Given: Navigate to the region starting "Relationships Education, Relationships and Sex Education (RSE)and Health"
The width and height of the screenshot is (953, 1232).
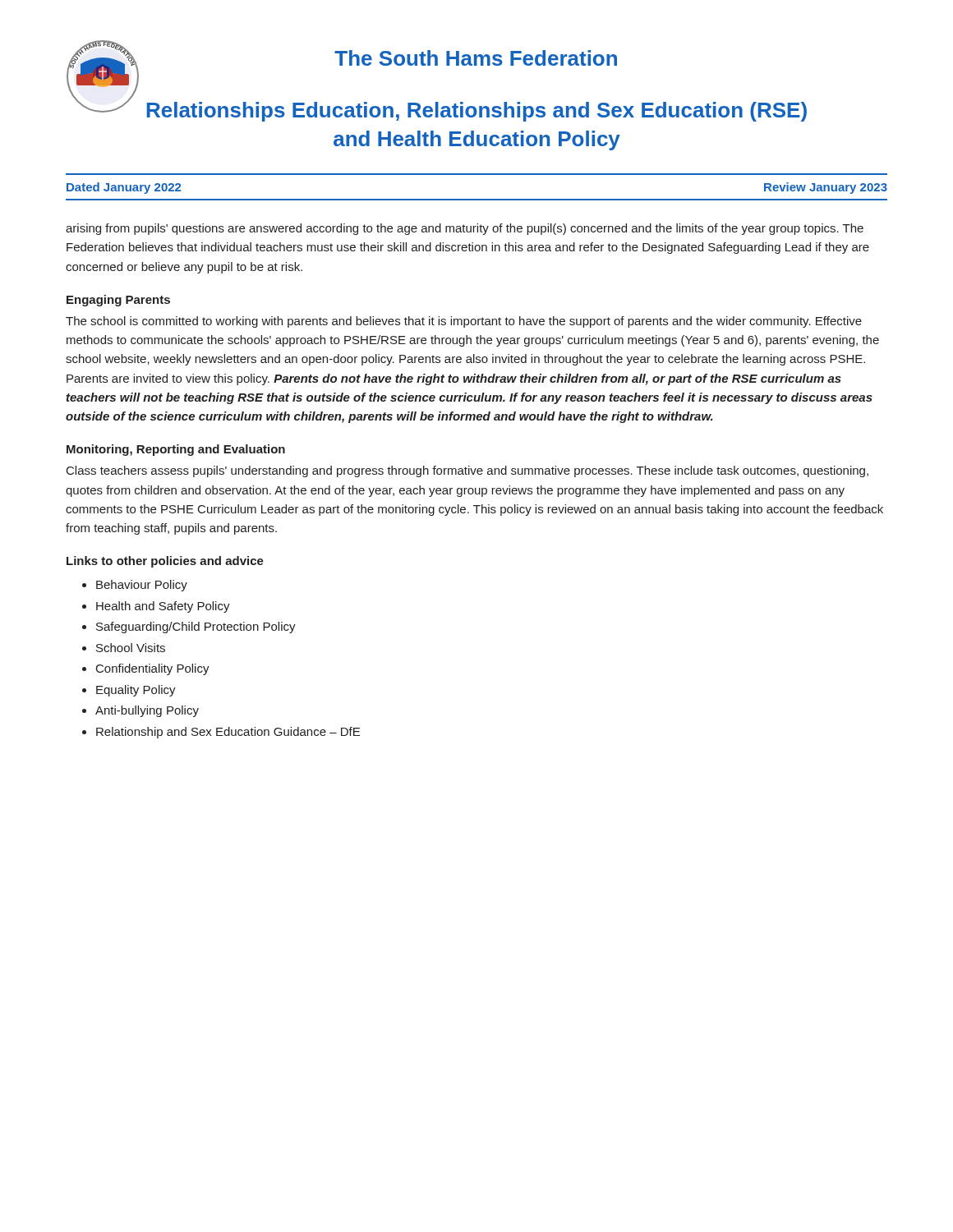Looking at the screenshot, I should [x=476, y=124].
